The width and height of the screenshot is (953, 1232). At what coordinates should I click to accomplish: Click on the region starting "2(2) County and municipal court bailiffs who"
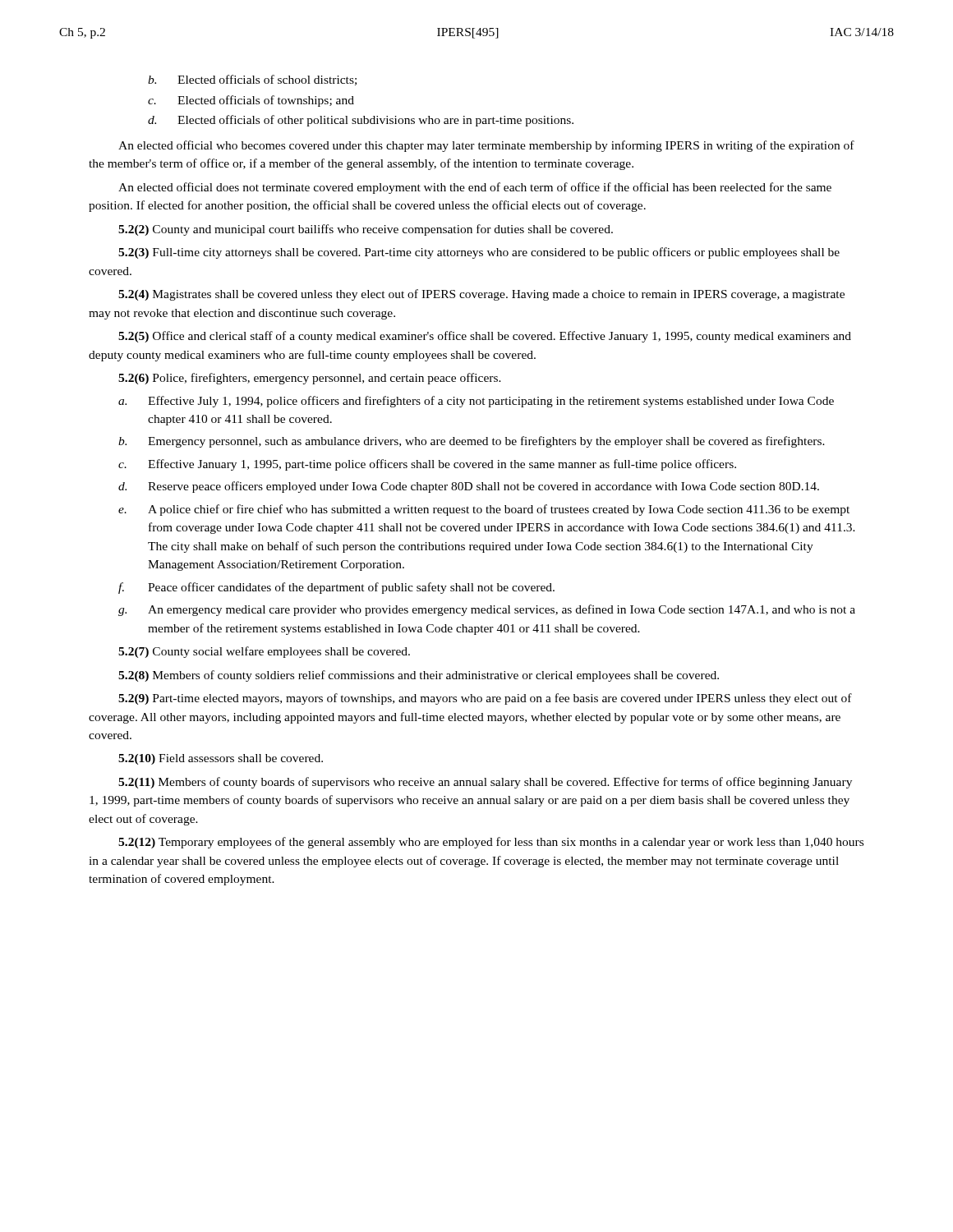[476, 229]
